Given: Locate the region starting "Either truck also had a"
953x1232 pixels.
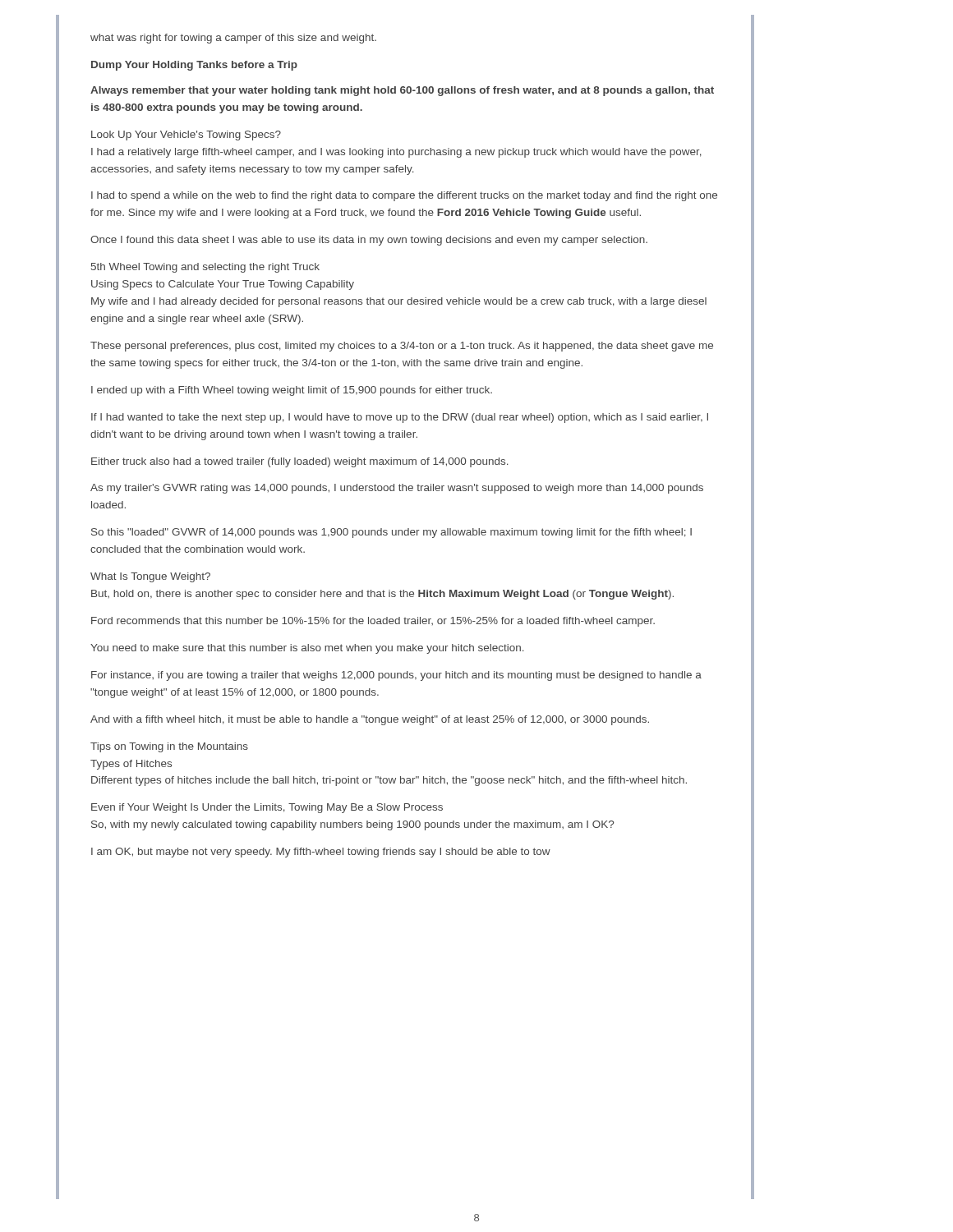Looking at the screenshot, I should (x=300, y=461).
